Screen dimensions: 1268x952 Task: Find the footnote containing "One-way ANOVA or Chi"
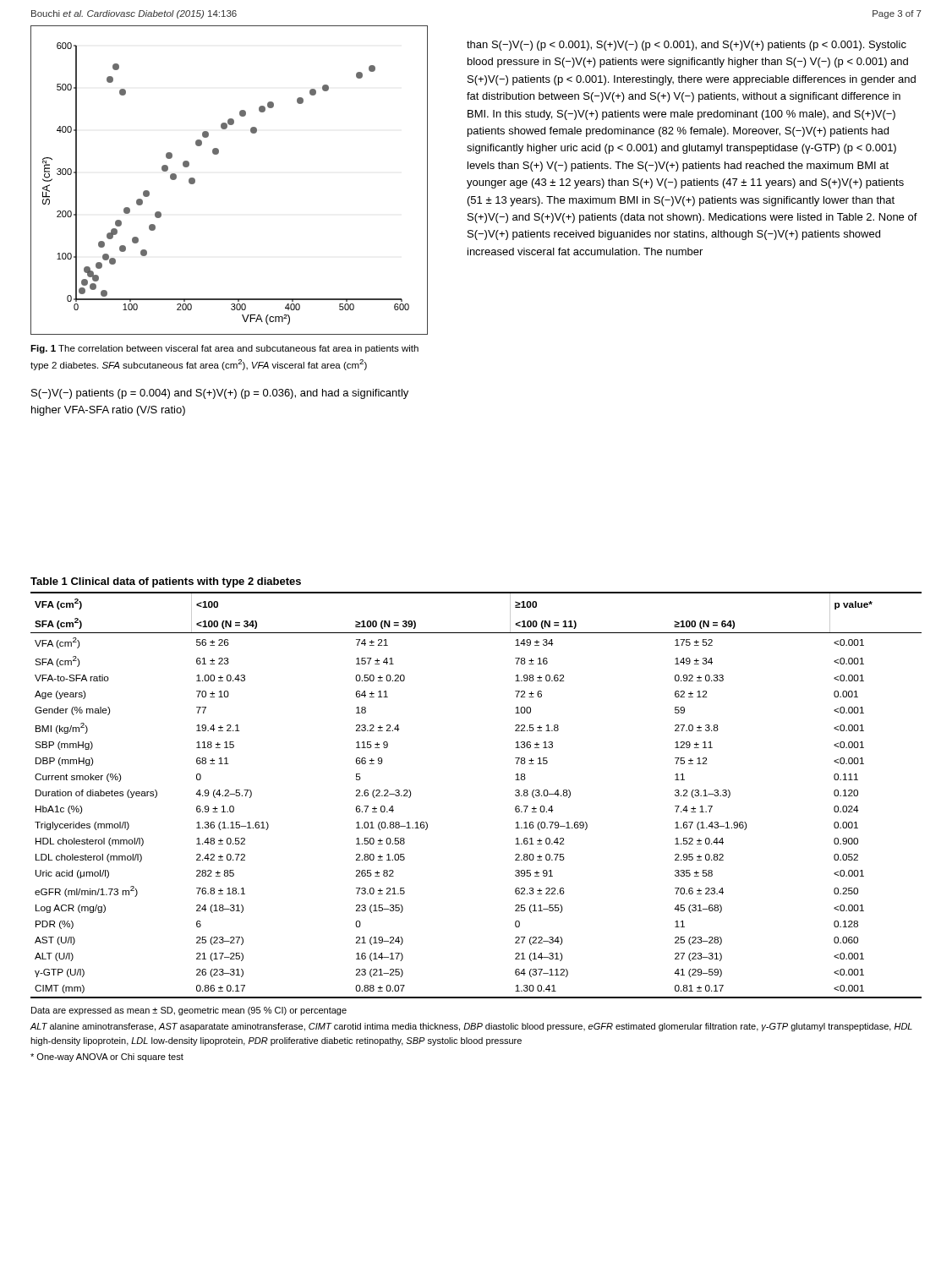tap(107, 1057)
